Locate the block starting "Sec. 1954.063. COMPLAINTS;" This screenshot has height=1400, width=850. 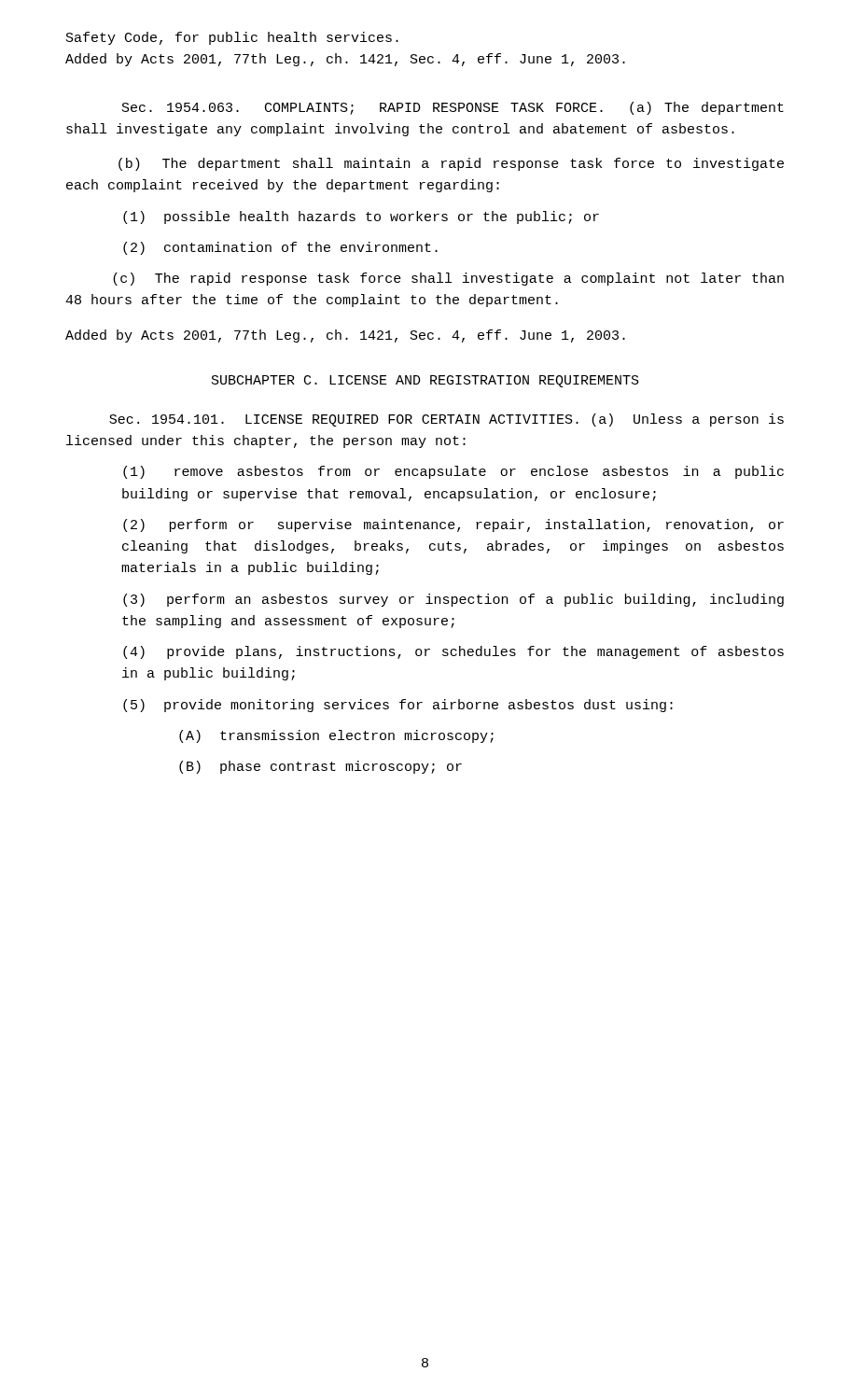click(x=425, y=119)
